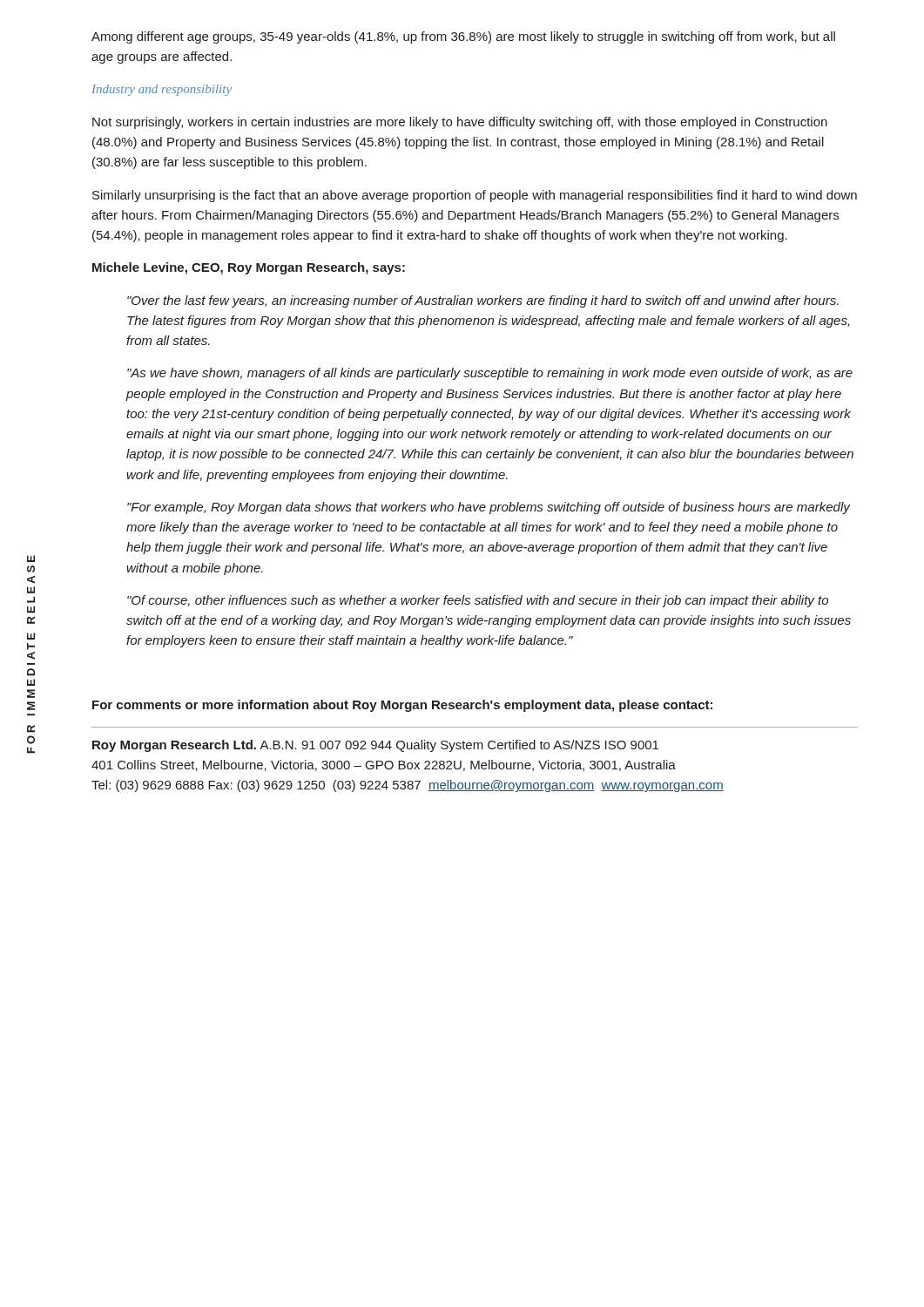Find the passage starting "Among different age groups, 35-49 year-olds (41.8%, up"
The width and height of the screenshot is (924, 1307).
pos(475,46)
